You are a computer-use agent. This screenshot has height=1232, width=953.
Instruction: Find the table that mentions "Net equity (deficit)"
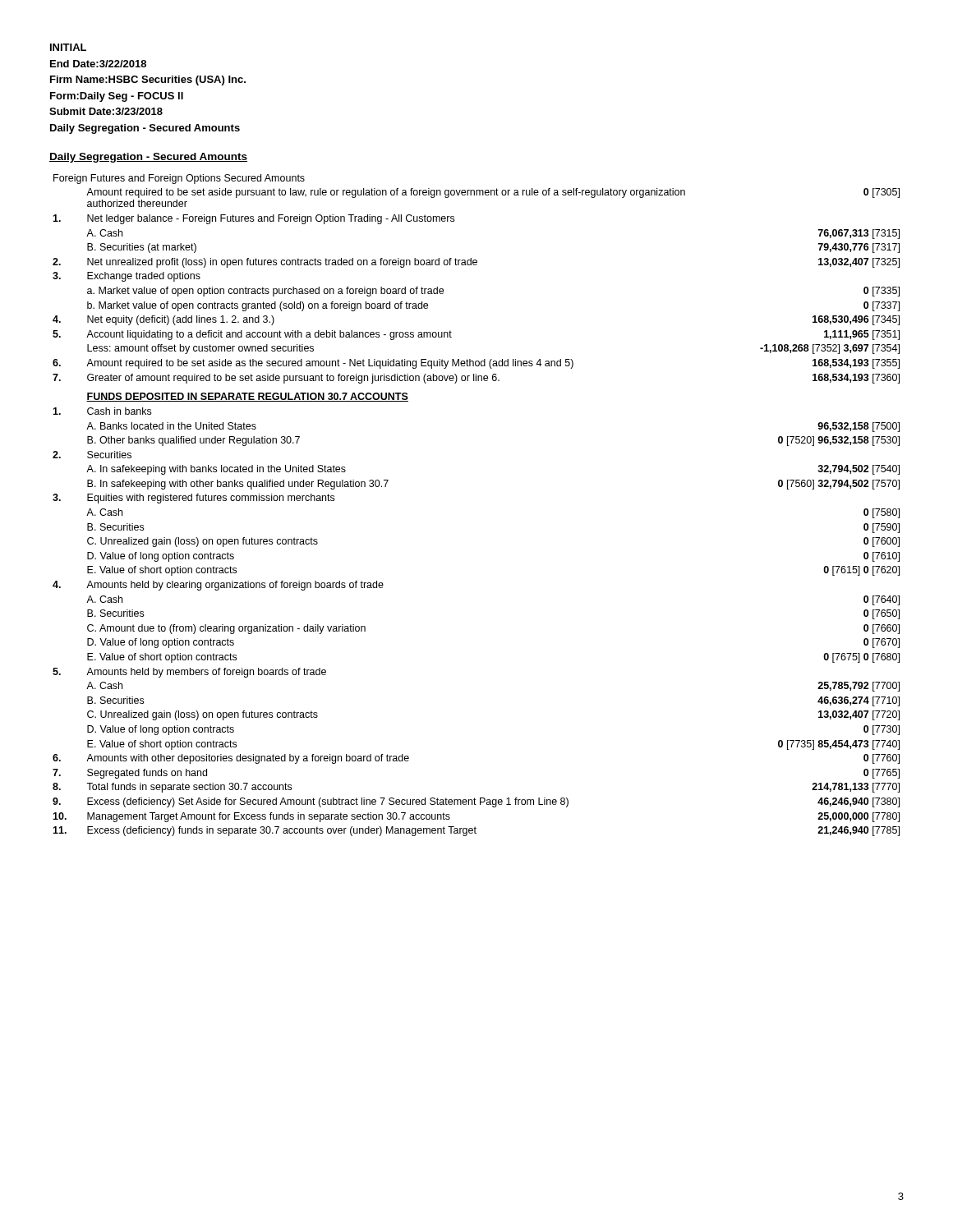coord(476,504)
